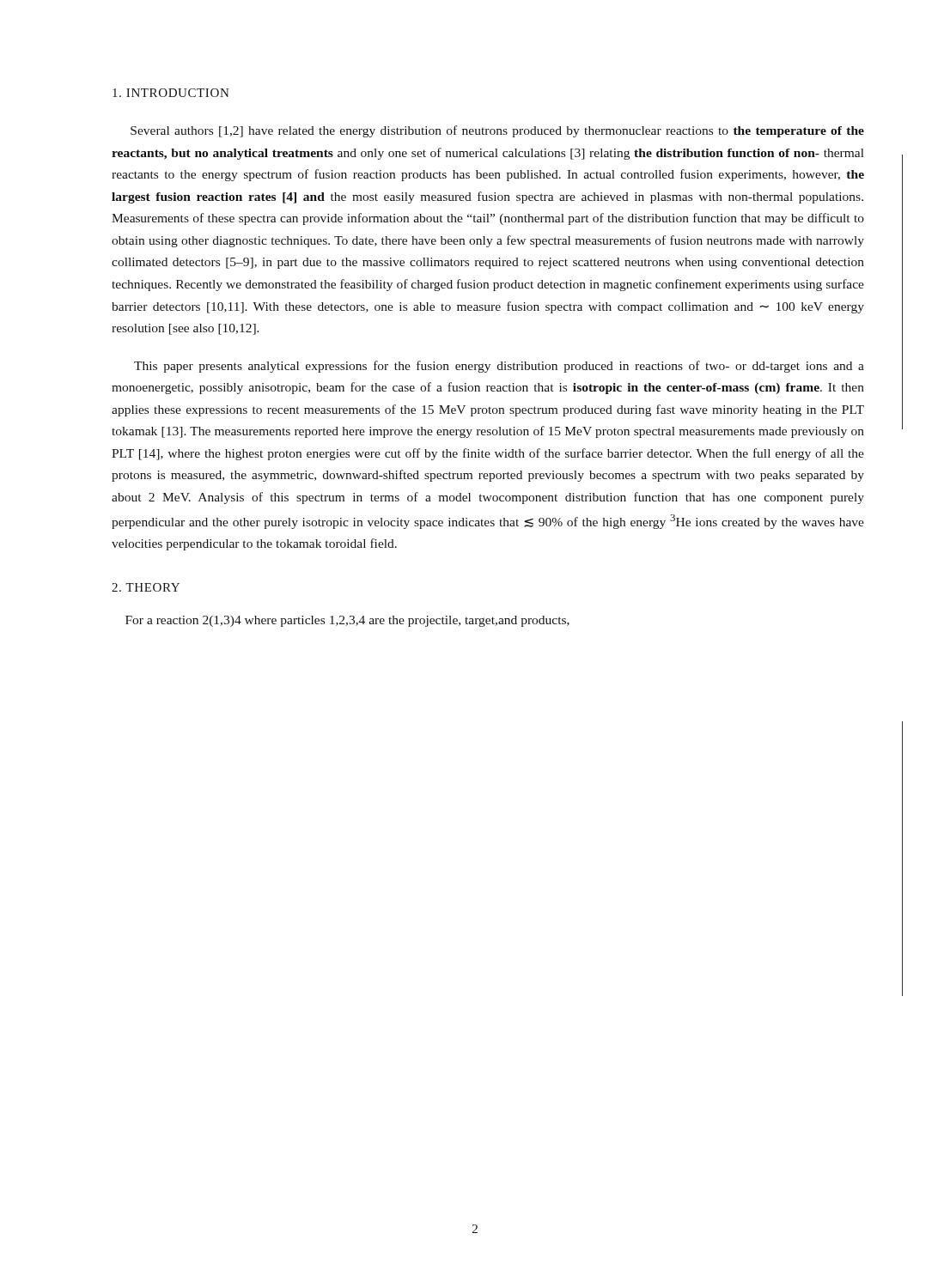The width and height of the screenshot is (950, 1288).
Task: Locate the text block with the text "Several authors [1,2] have related the energy distribution"
Action: [x=488, y=229]
